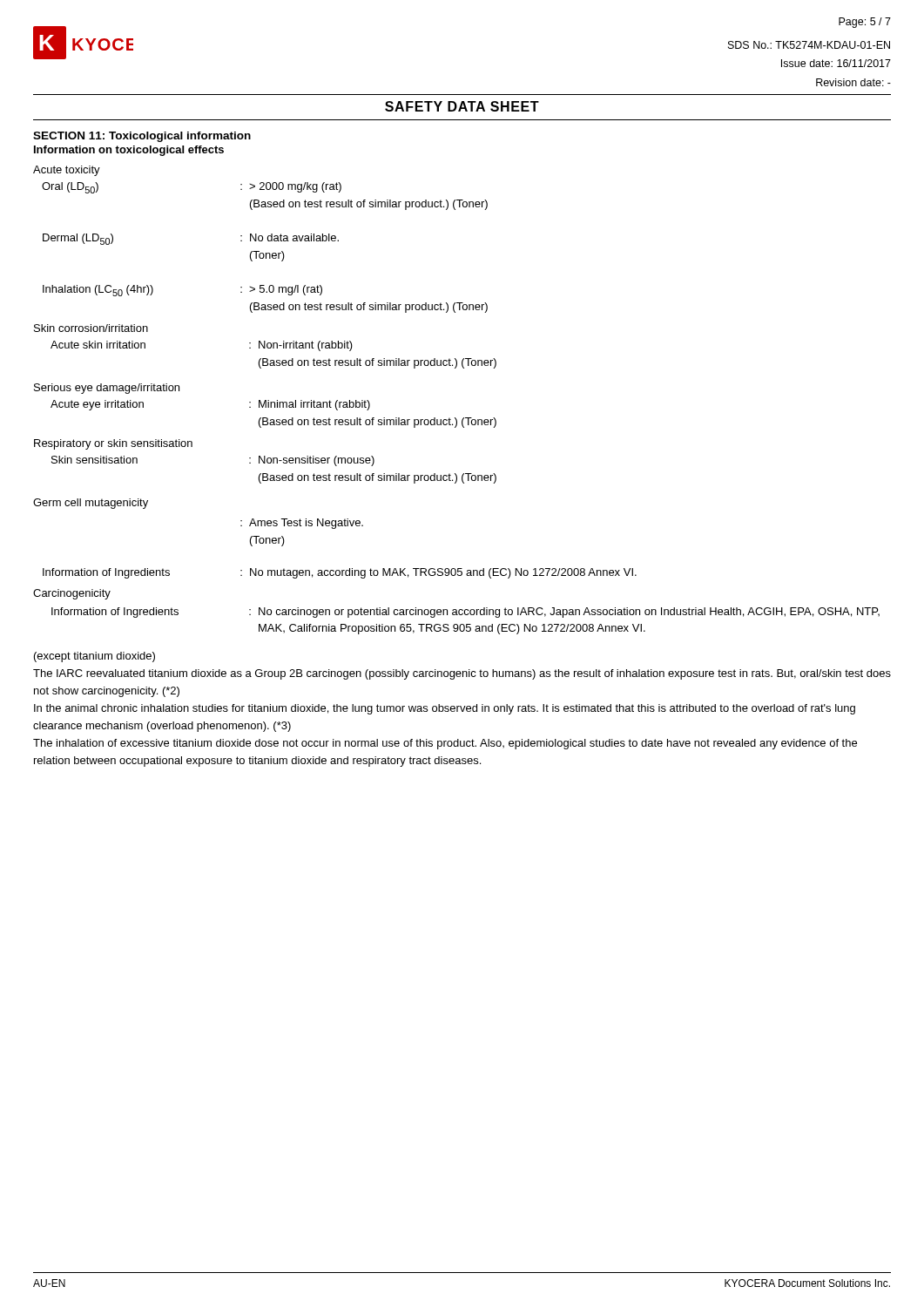The image size is (924, 1307).
Task: Find the text block starting "(except titanium dioxide) The IARC reevaluated"
Action: pos(462,708)
